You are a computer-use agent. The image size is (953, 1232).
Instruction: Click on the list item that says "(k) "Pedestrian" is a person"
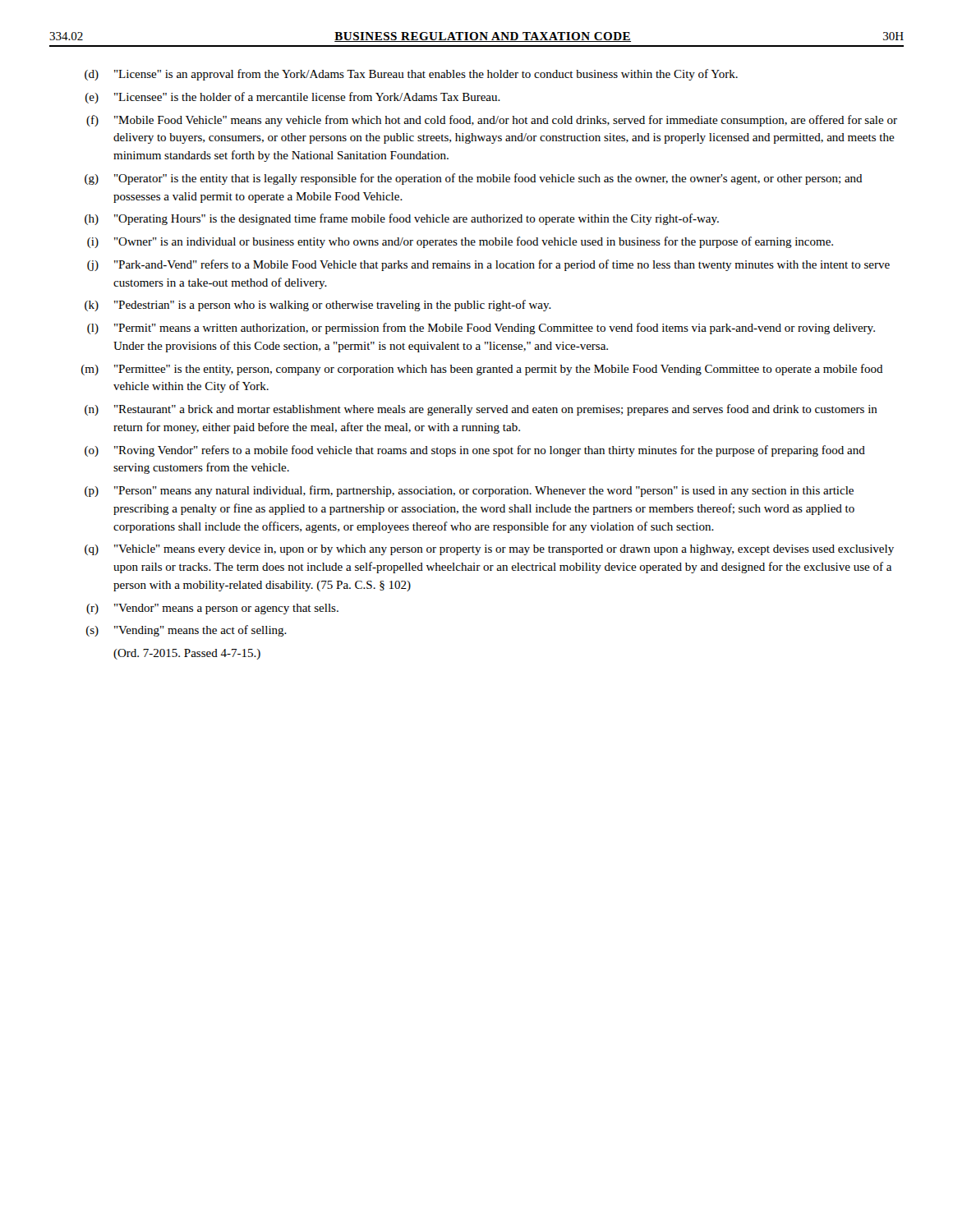click(x=476, y=306)
